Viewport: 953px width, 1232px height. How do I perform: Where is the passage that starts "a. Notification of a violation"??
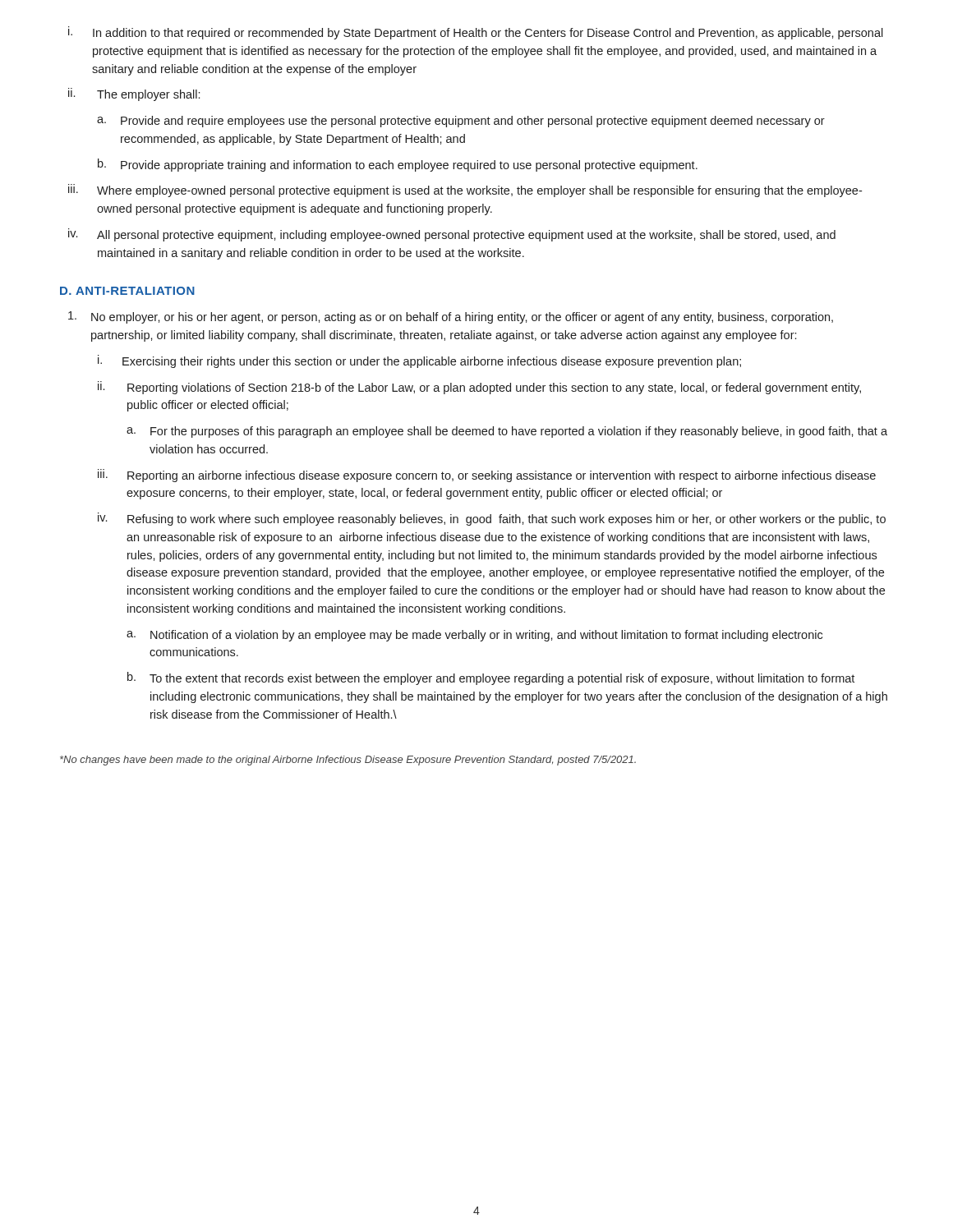pos(510,644)
